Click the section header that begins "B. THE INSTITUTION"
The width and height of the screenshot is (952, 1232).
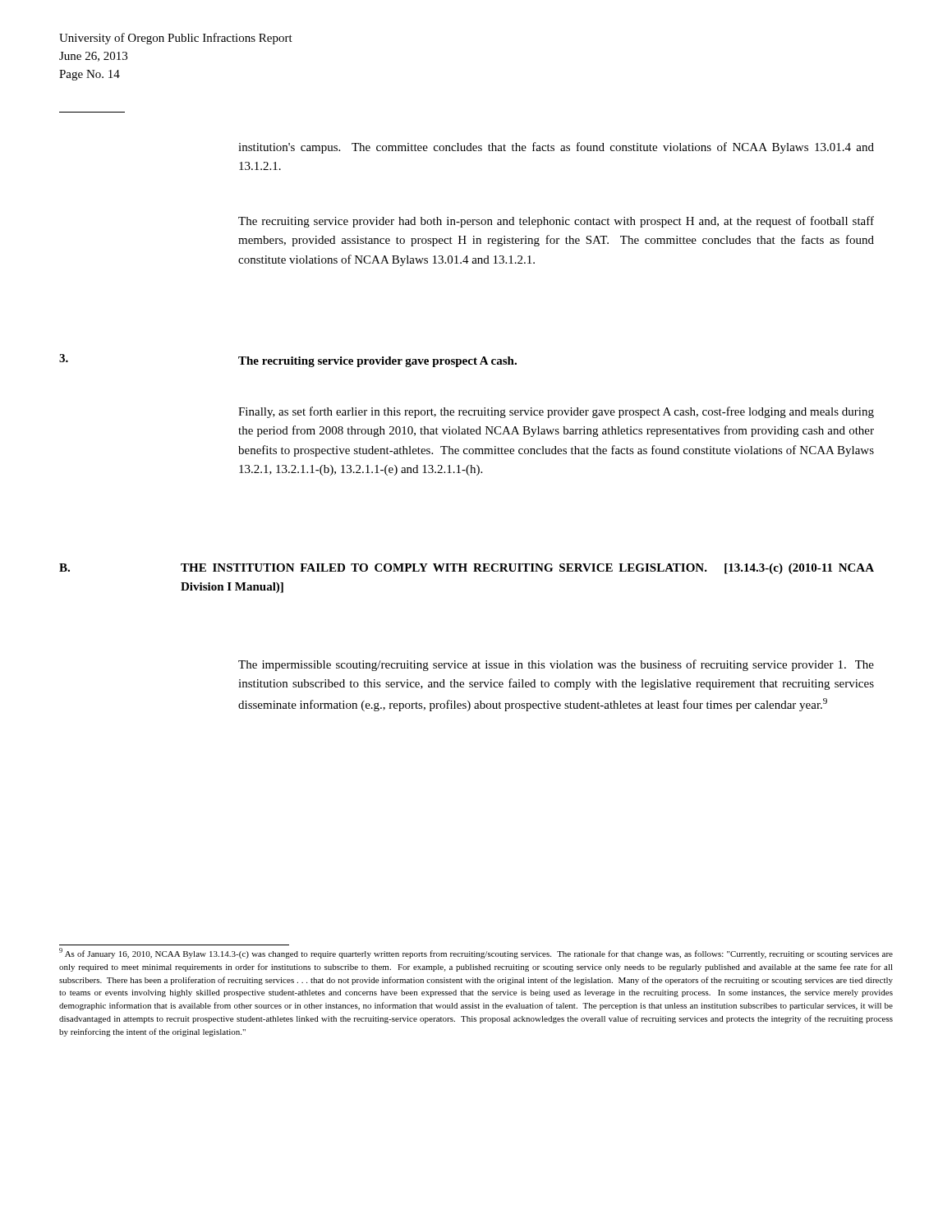point(467,578)
